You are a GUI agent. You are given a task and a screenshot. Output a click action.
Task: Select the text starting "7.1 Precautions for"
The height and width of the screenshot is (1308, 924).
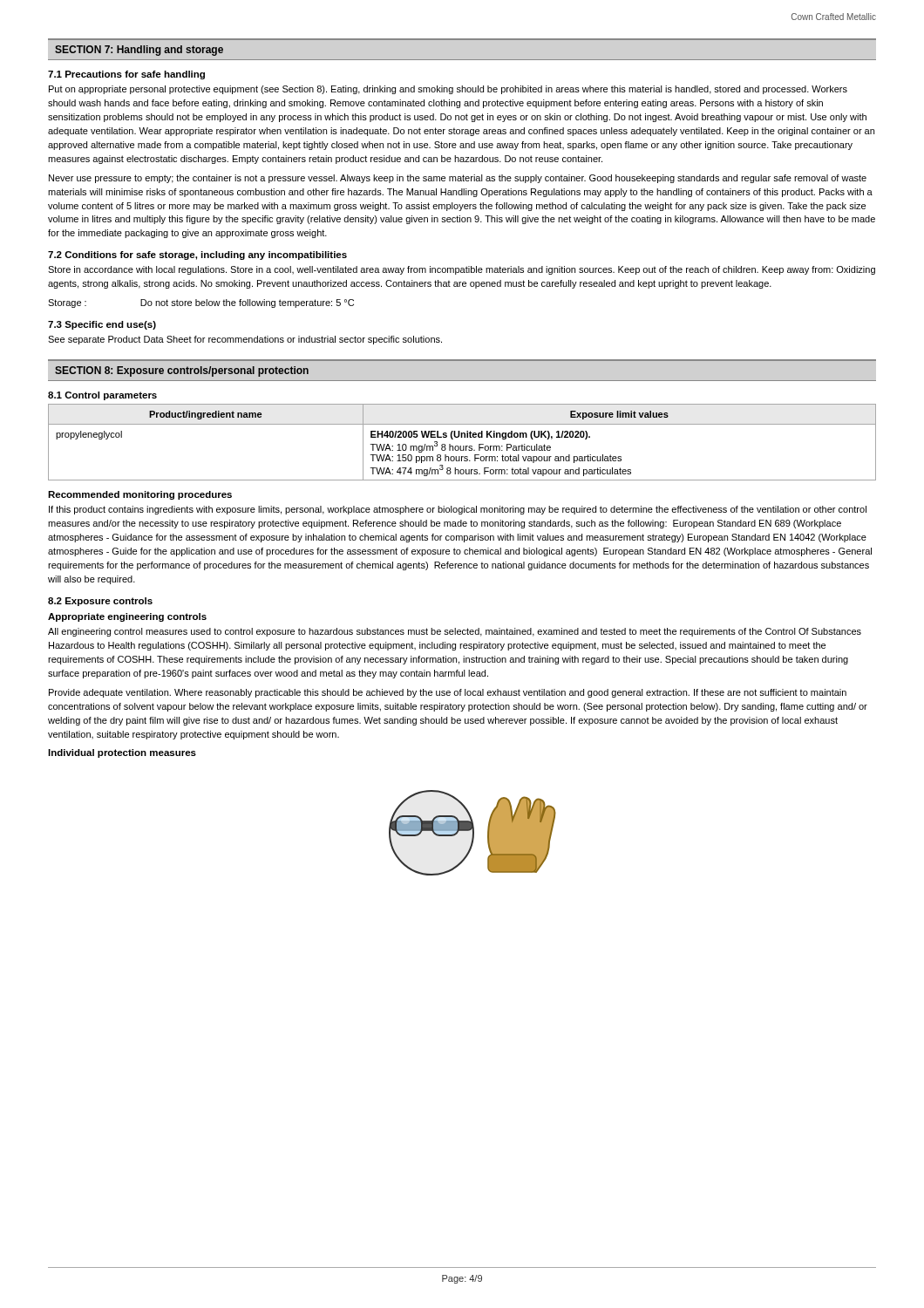coord(127,74)
